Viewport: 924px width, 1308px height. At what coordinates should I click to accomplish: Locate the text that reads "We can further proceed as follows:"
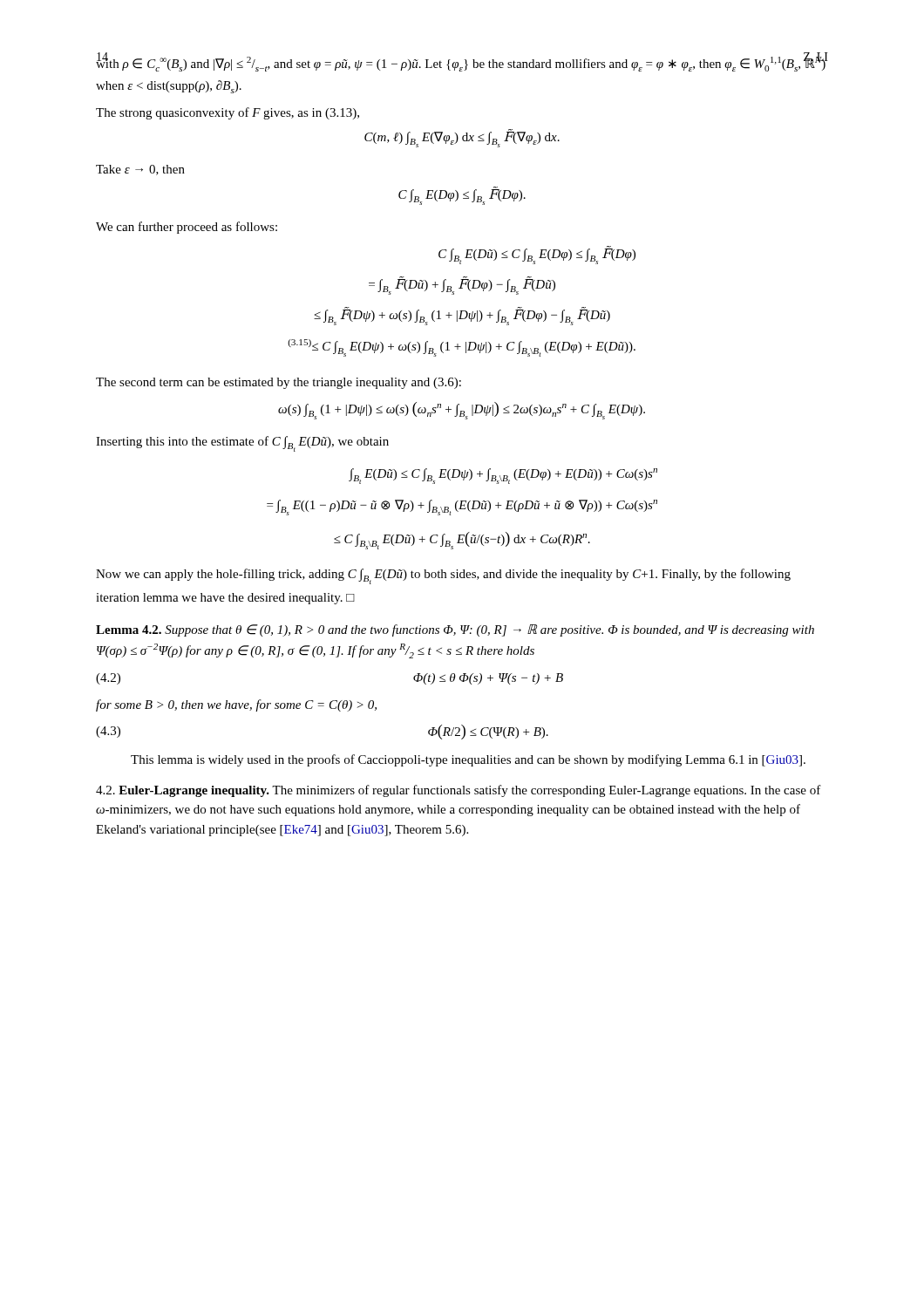(x=187, y=226)
